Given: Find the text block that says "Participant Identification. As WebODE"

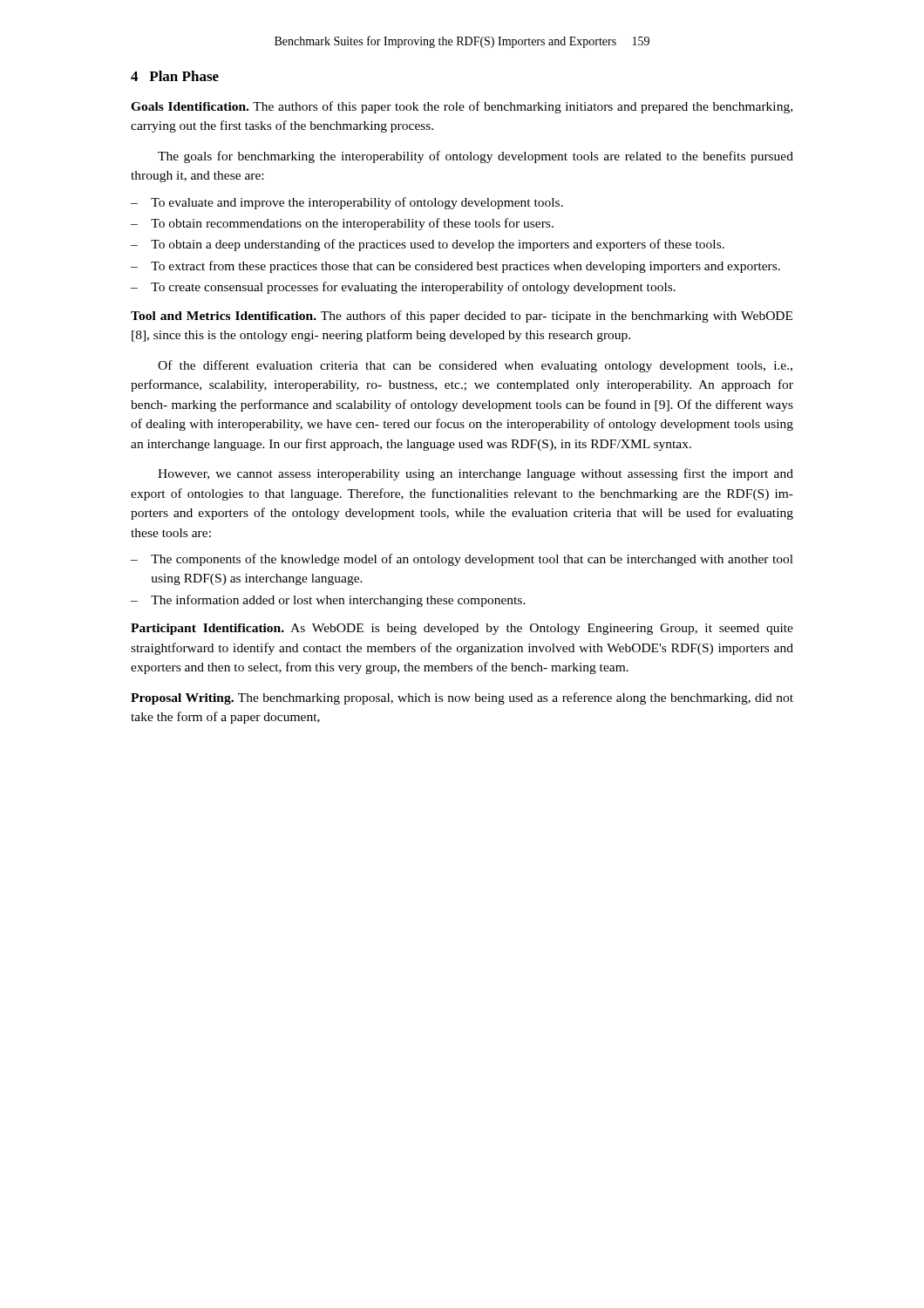Looking at the screenshot, I should point(462,648).
